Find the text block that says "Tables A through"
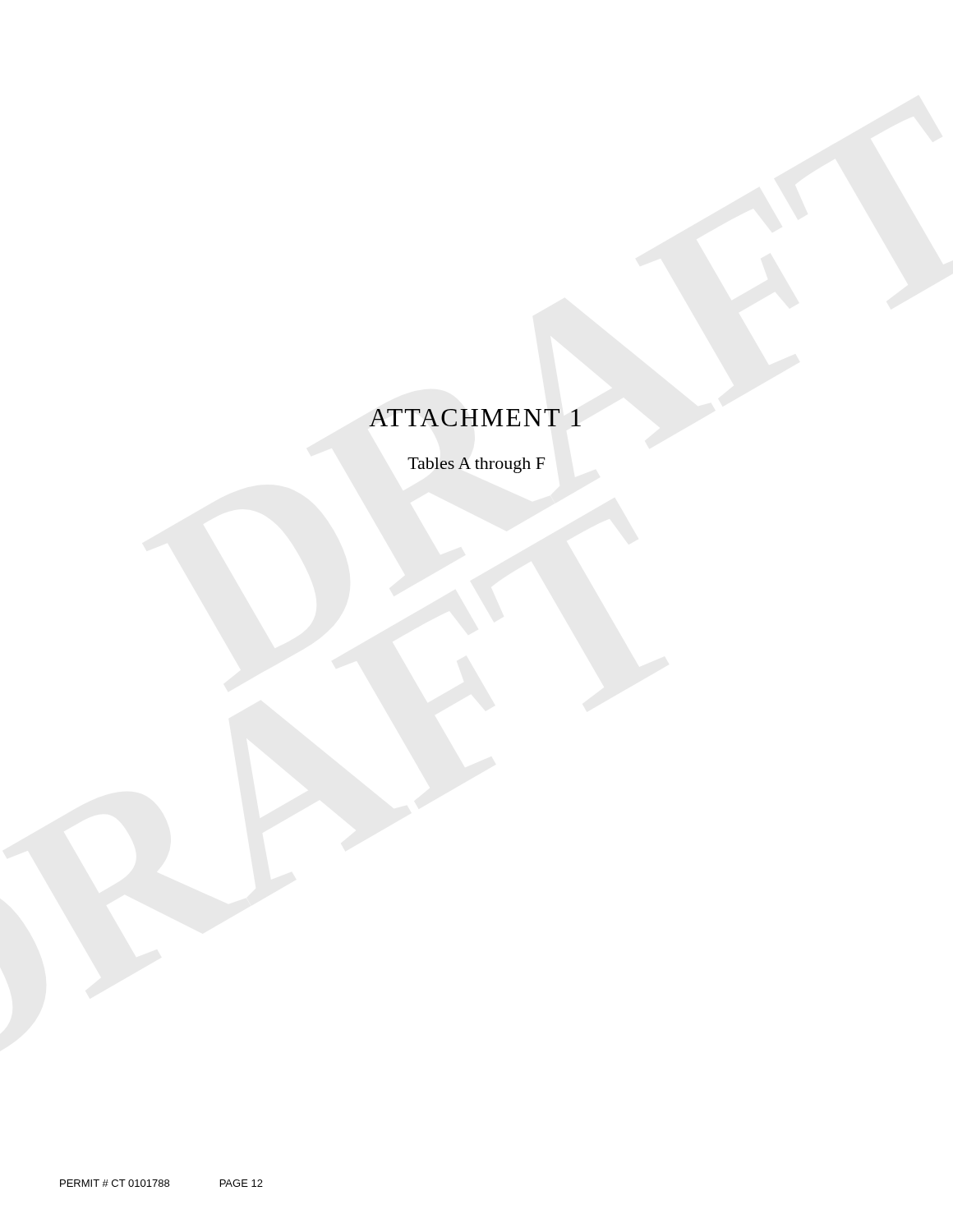This screenshot has height=1232, width=953. coord(476,463)
